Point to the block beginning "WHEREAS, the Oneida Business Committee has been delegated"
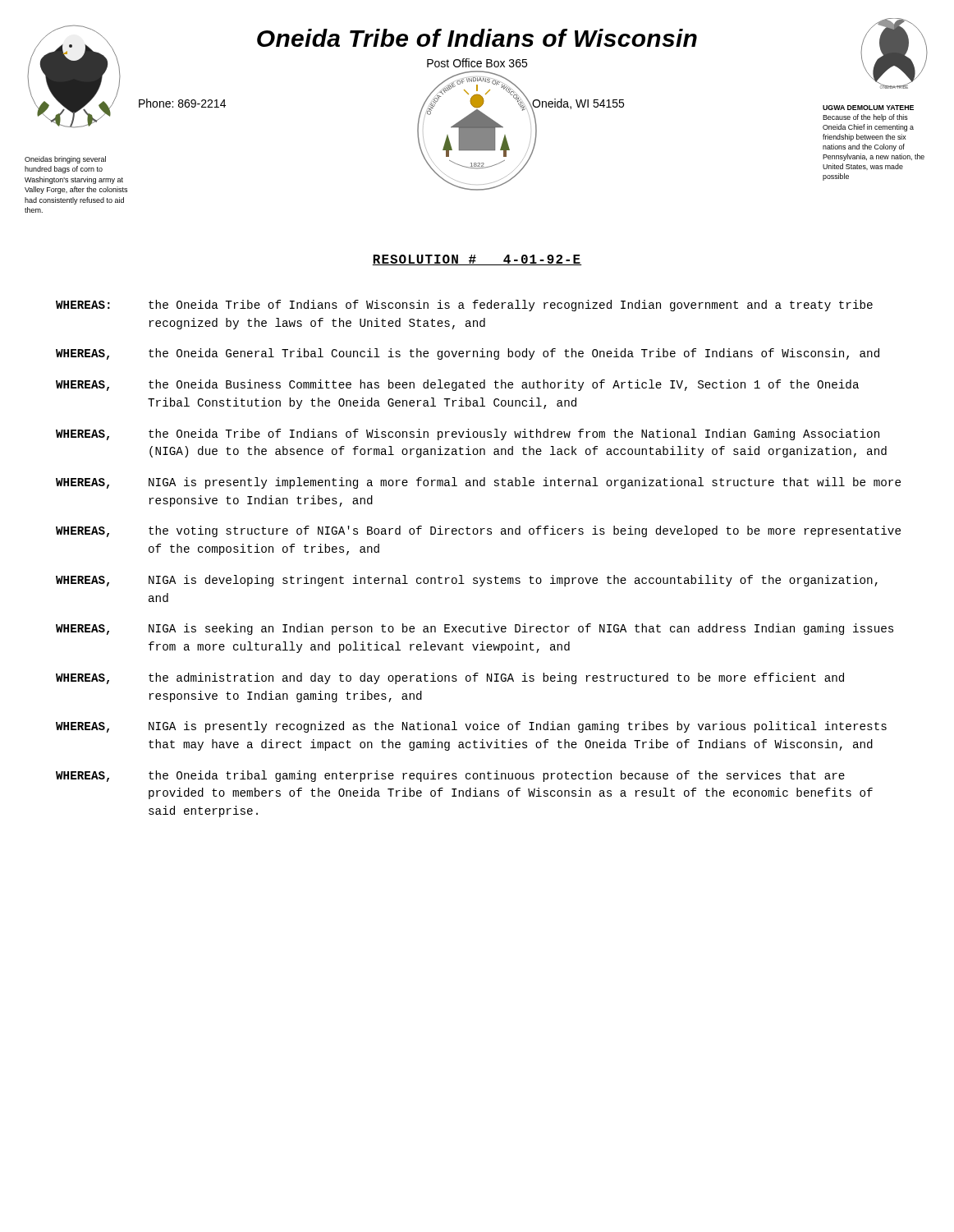Screen dimensions: 1232x954 coord(481,395)
